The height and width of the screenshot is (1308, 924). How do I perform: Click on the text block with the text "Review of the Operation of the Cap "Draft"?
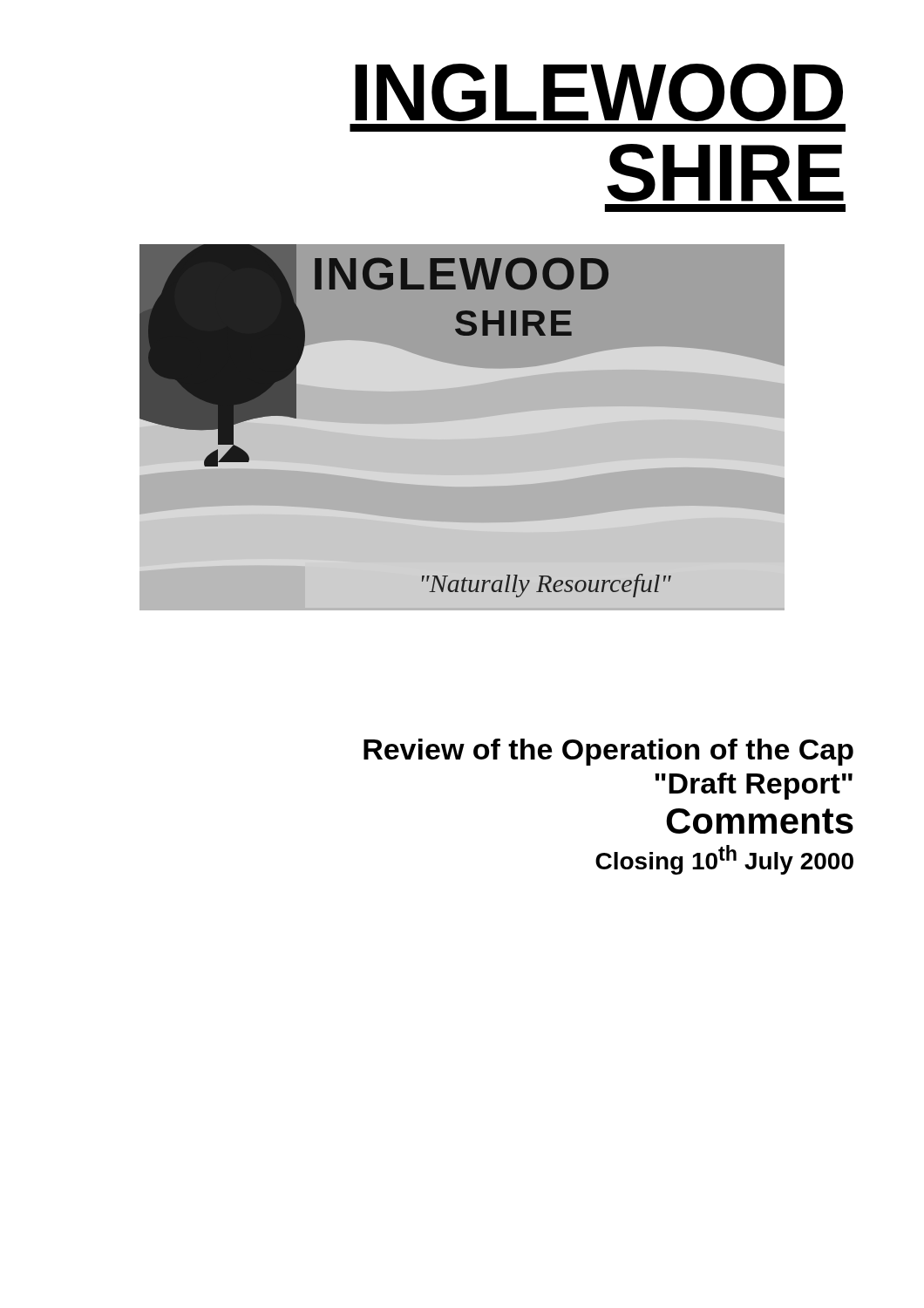[x=608, y=752]
